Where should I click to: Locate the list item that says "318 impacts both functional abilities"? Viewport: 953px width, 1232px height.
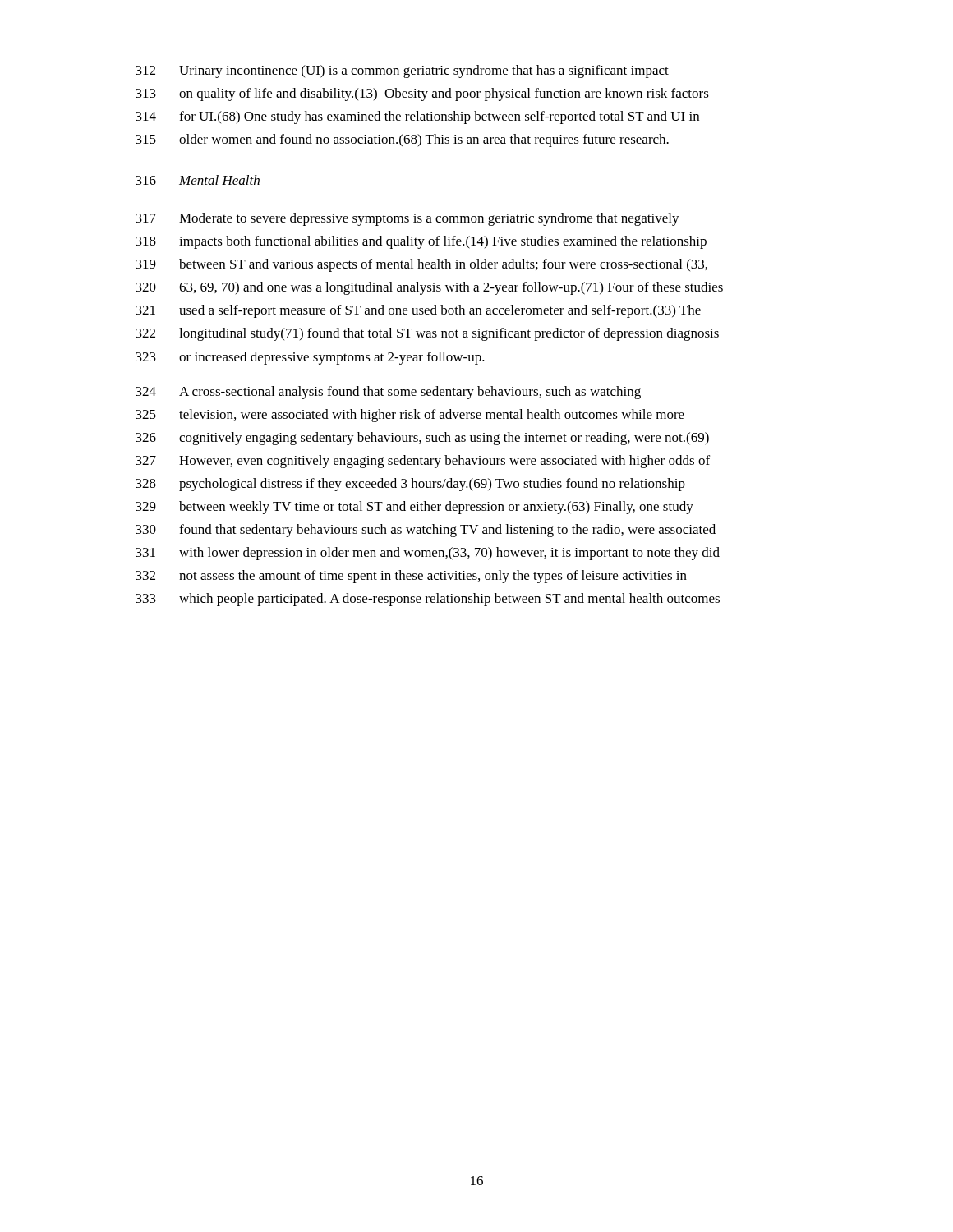click(476, 242)
